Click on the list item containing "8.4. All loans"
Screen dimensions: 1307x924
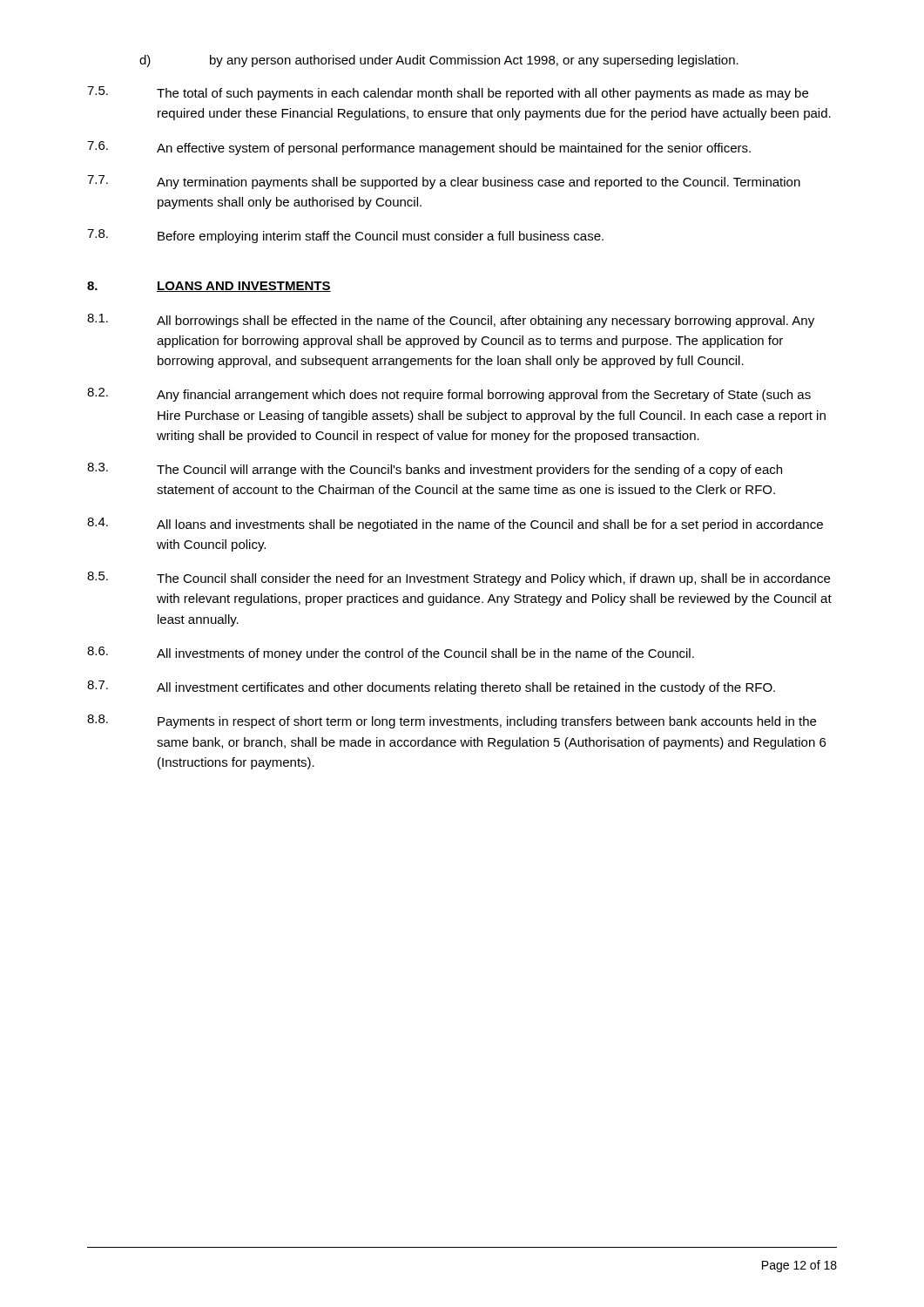pyautogui.click(x=462, y=534)
